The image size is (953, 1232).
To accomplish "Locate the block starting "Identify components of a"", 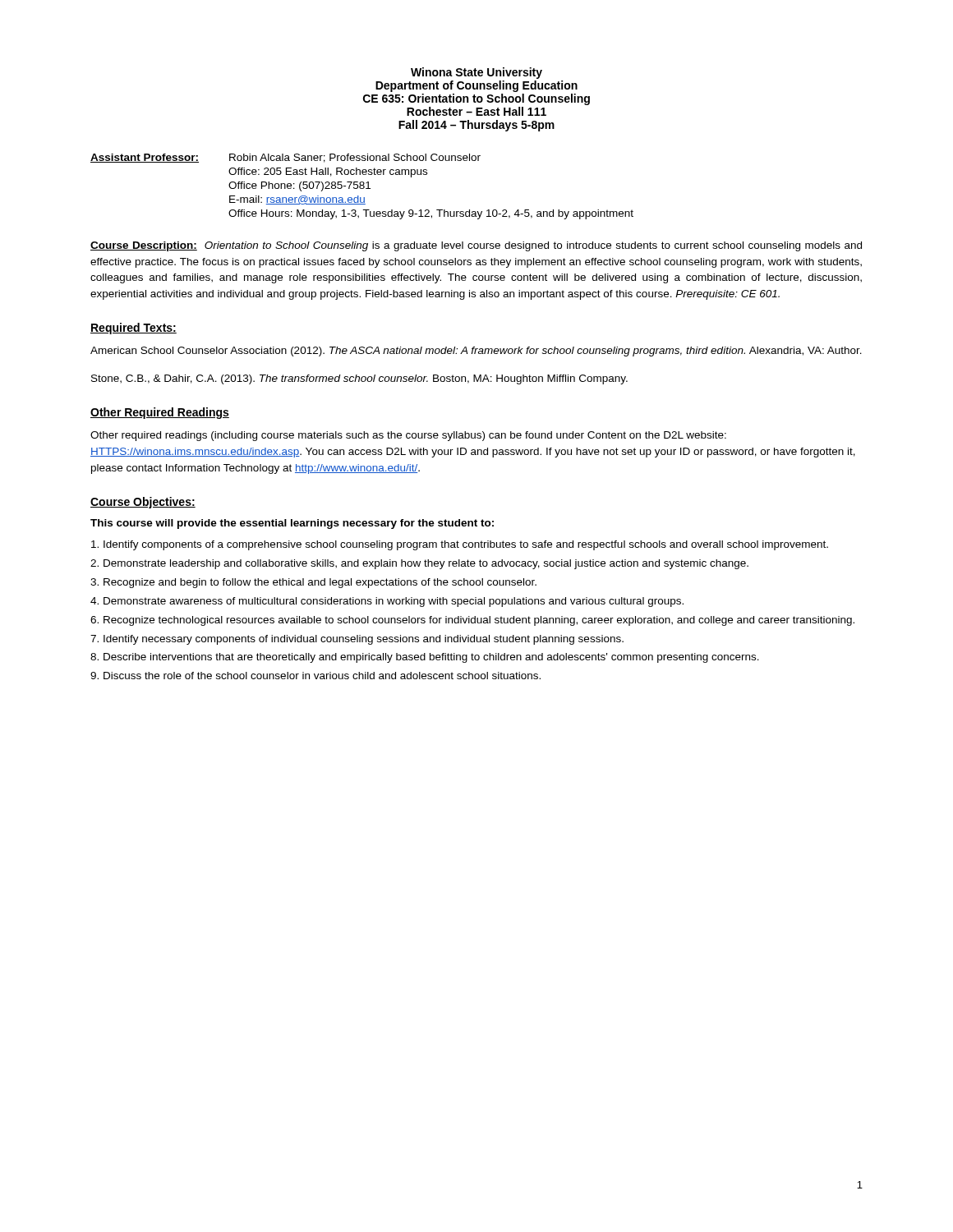I will 460,544.
